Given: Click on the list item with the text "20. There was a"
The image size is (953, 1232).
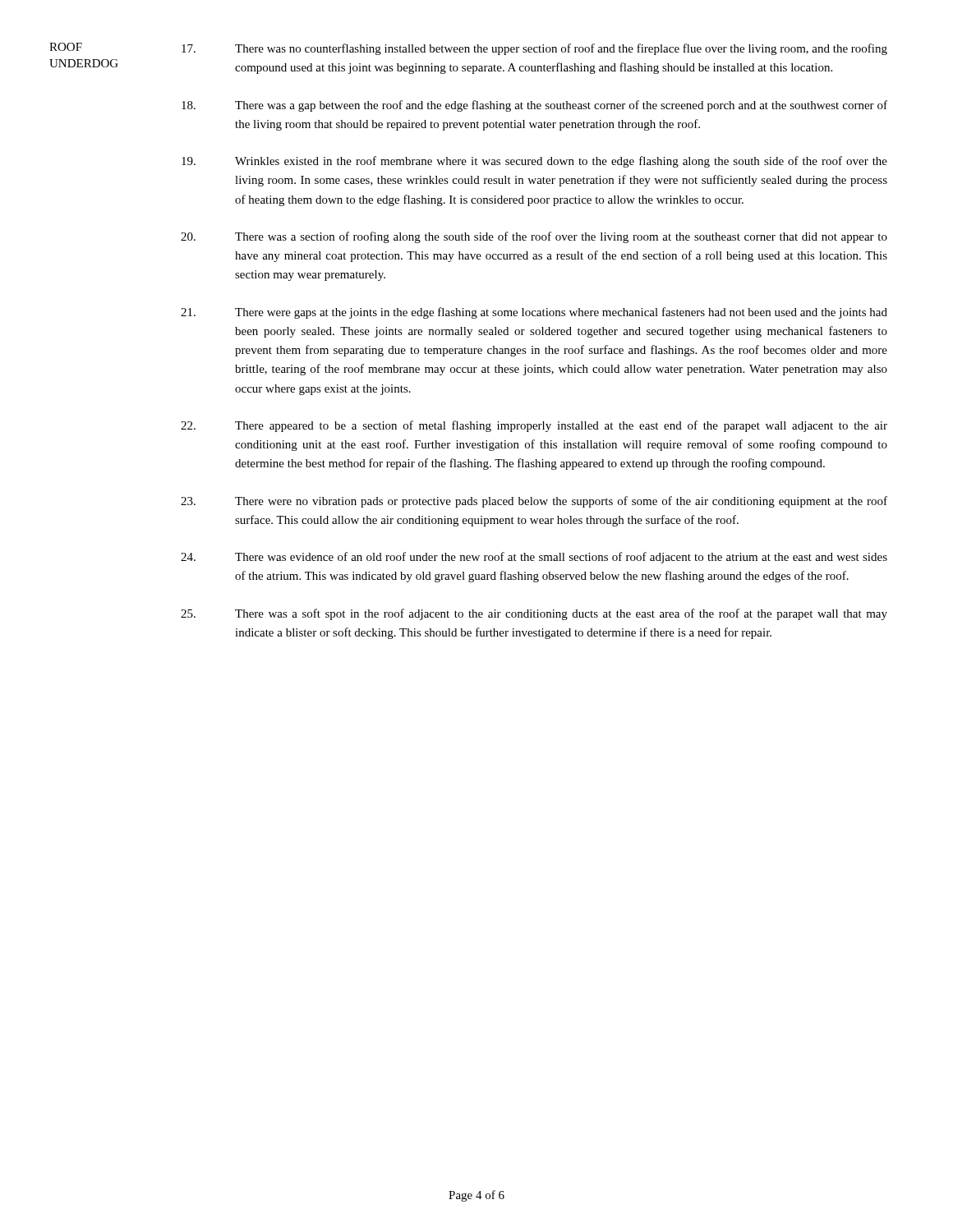Looking at the screenshot, I should pos(534,256).
